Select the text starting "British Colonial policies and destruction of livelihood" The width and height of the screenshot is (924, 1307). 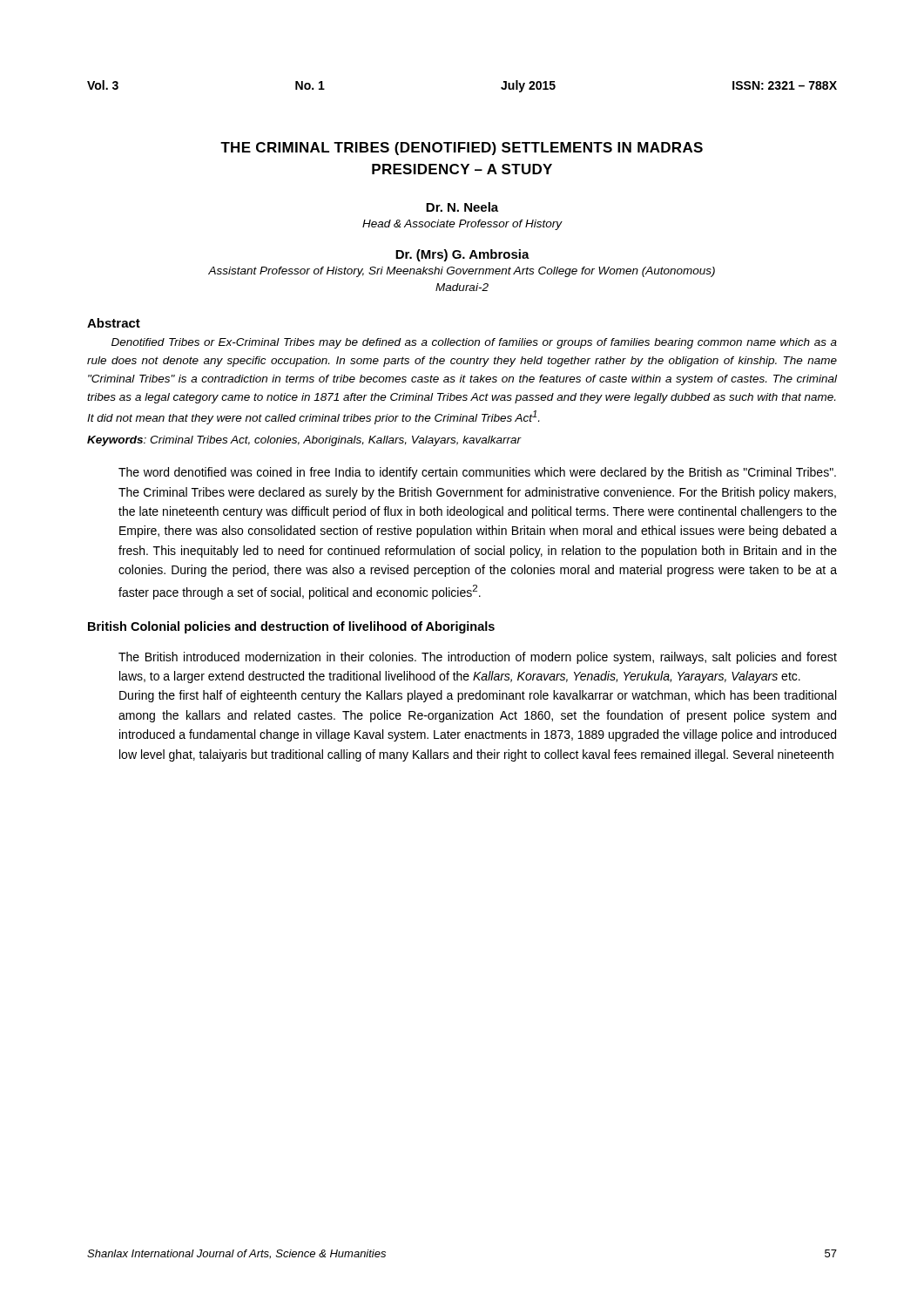291,626
